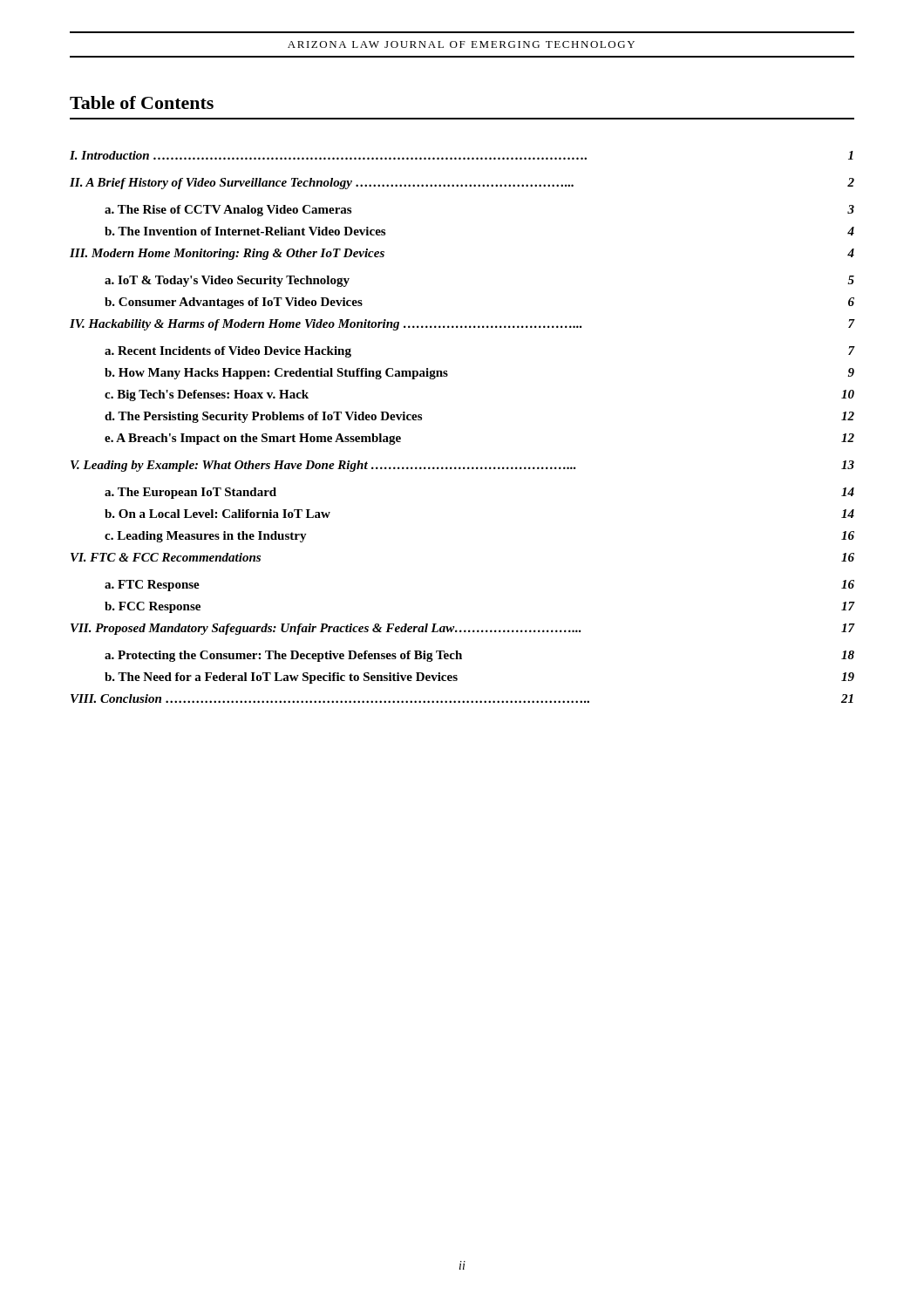Find the list item that says "b. The Need"

point(462,677)
